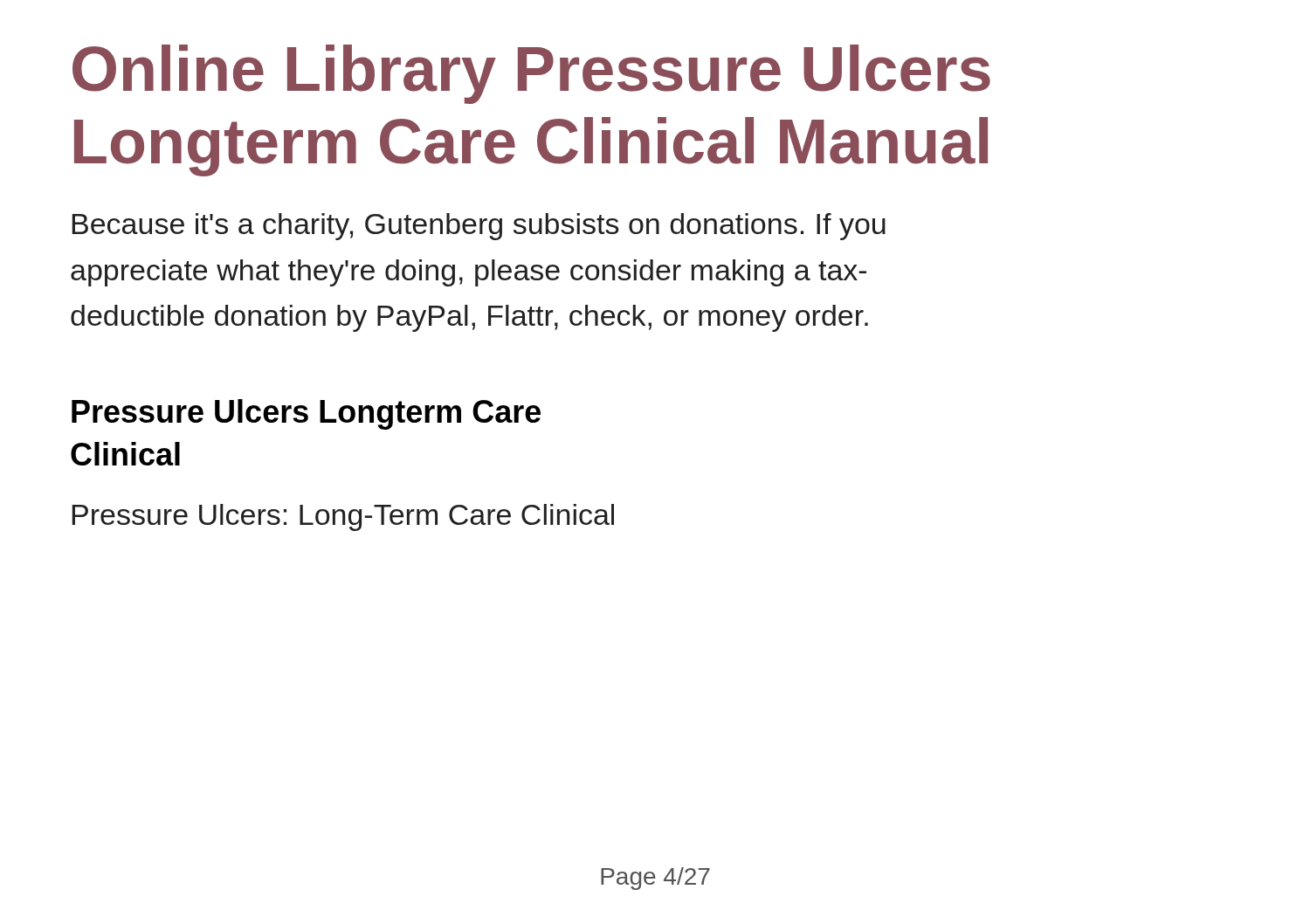Click where it says "Pressure Ulcers Longterm CareClinical"
1310x924 pixels.
[x=528, y=434]
